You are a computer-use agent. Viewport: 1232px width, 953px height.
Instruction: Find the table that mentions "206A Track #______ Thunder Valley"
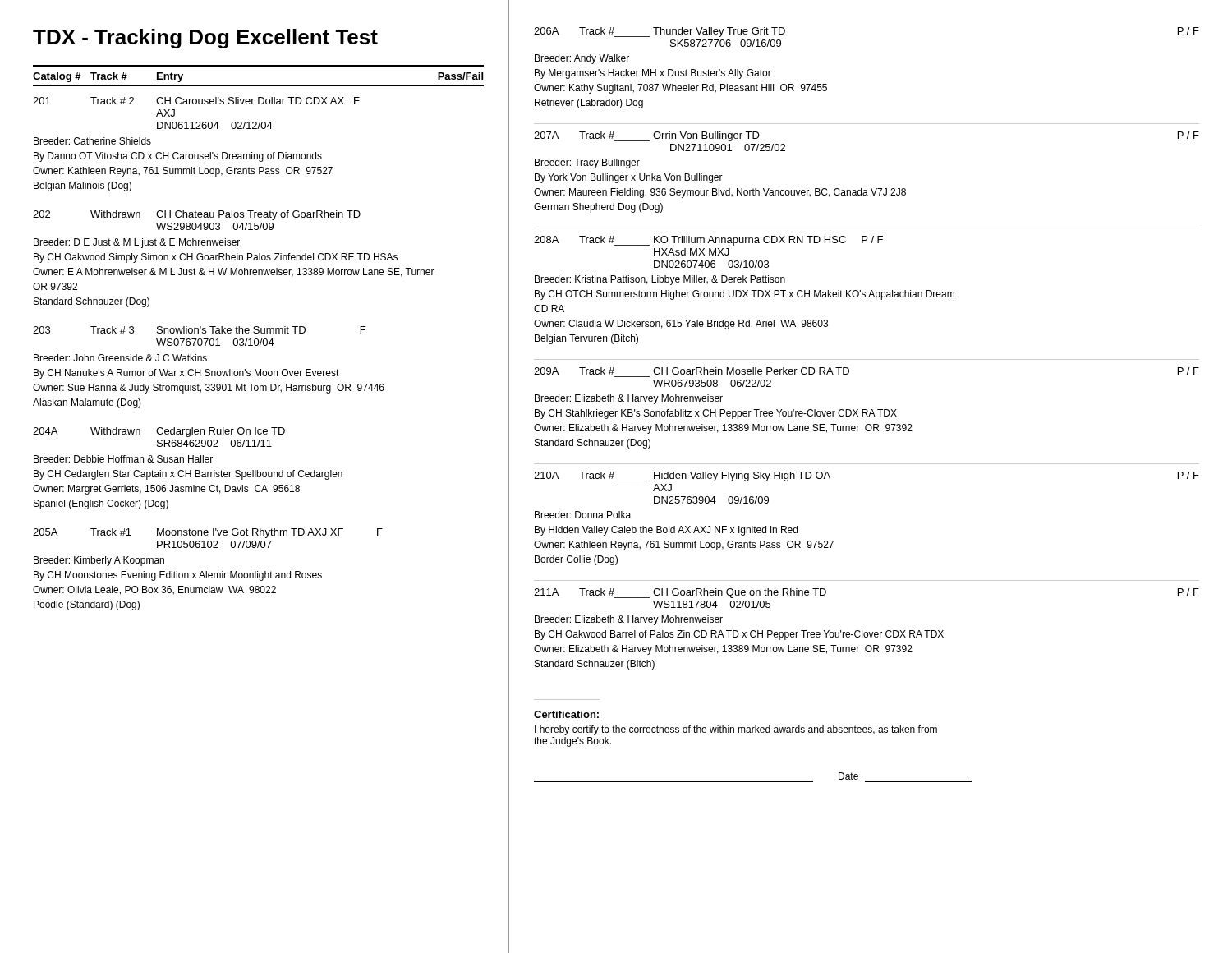pos(866,348)
